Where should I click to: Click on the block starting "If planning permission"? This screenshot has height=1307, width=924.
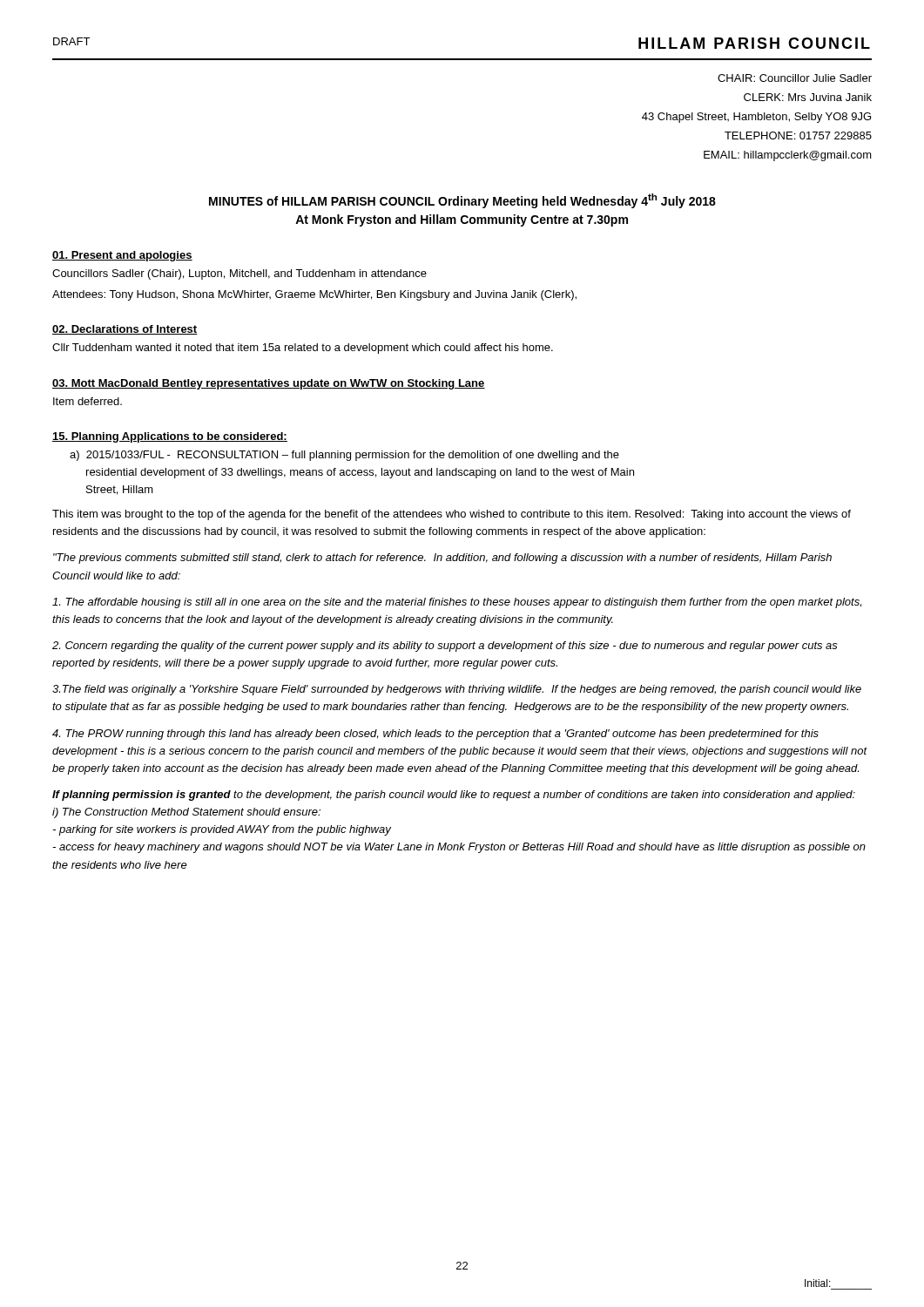(x=454, y=796)
